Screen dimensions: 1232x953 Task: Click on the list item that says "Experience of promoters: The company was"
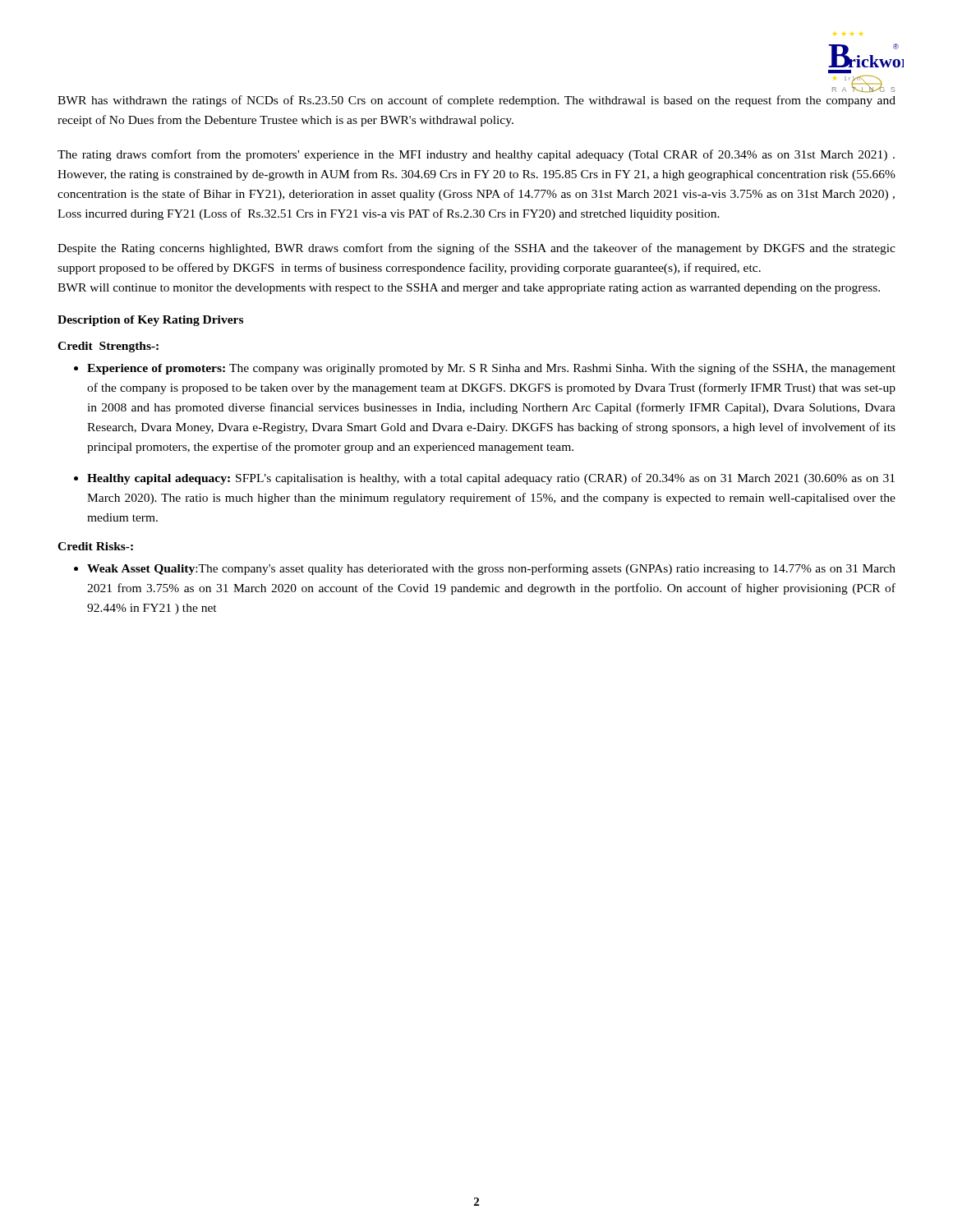(x=491, y=407)
